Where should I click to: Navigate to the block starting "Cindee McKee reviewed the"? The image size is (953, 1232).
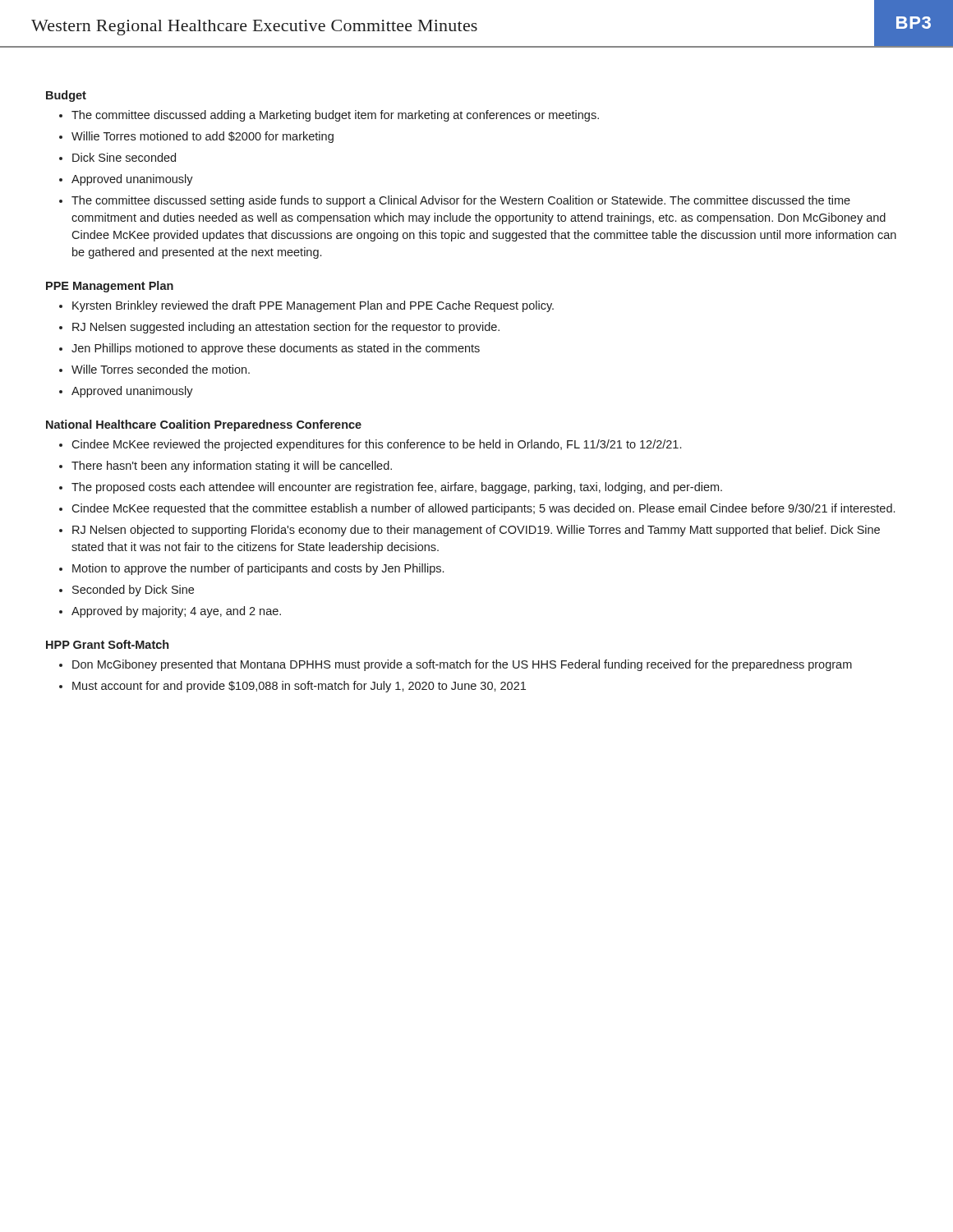point(377,445)
